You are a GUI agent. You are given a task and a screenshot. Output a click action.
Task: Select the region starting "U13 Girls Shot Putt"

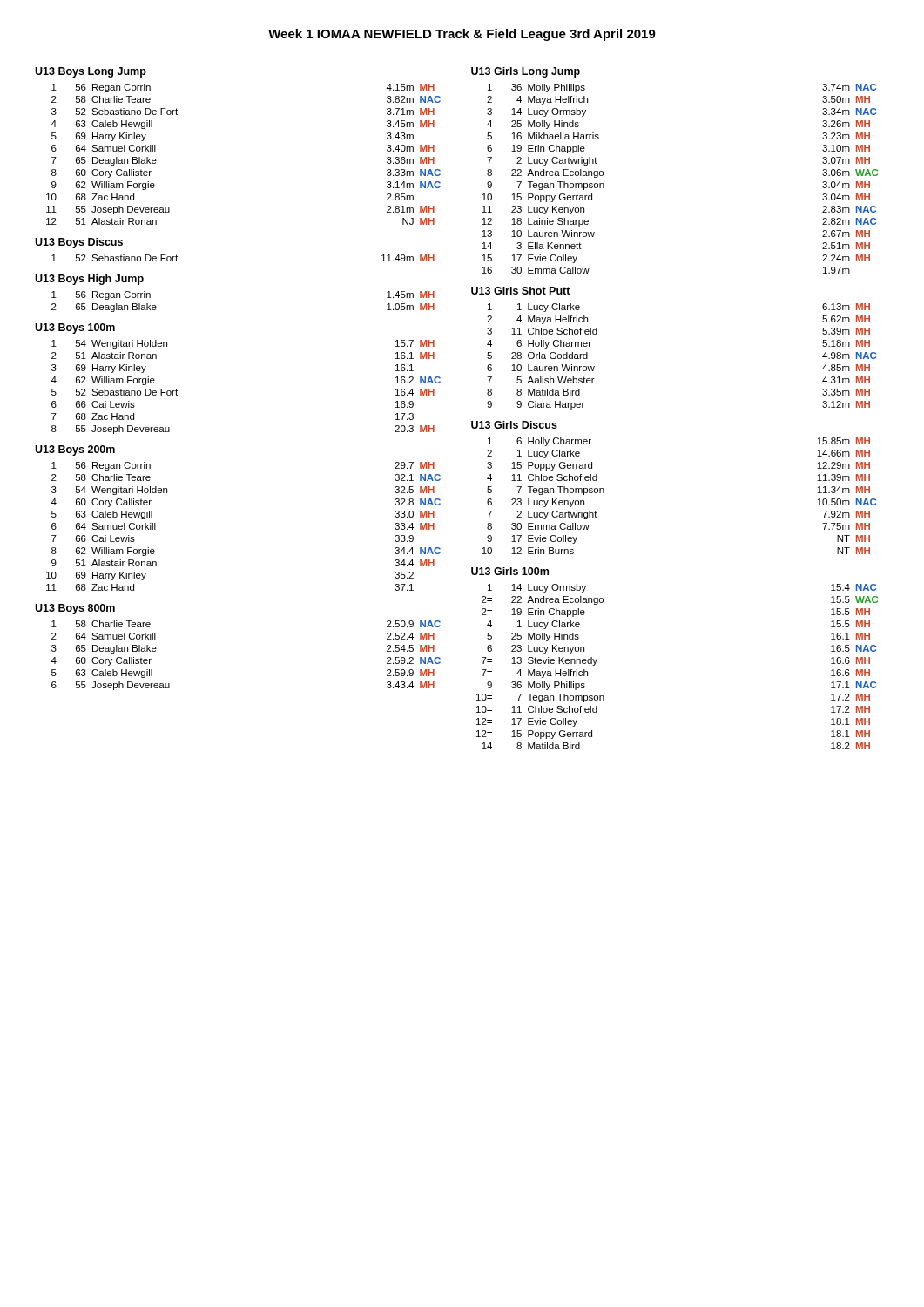[520, 291]
